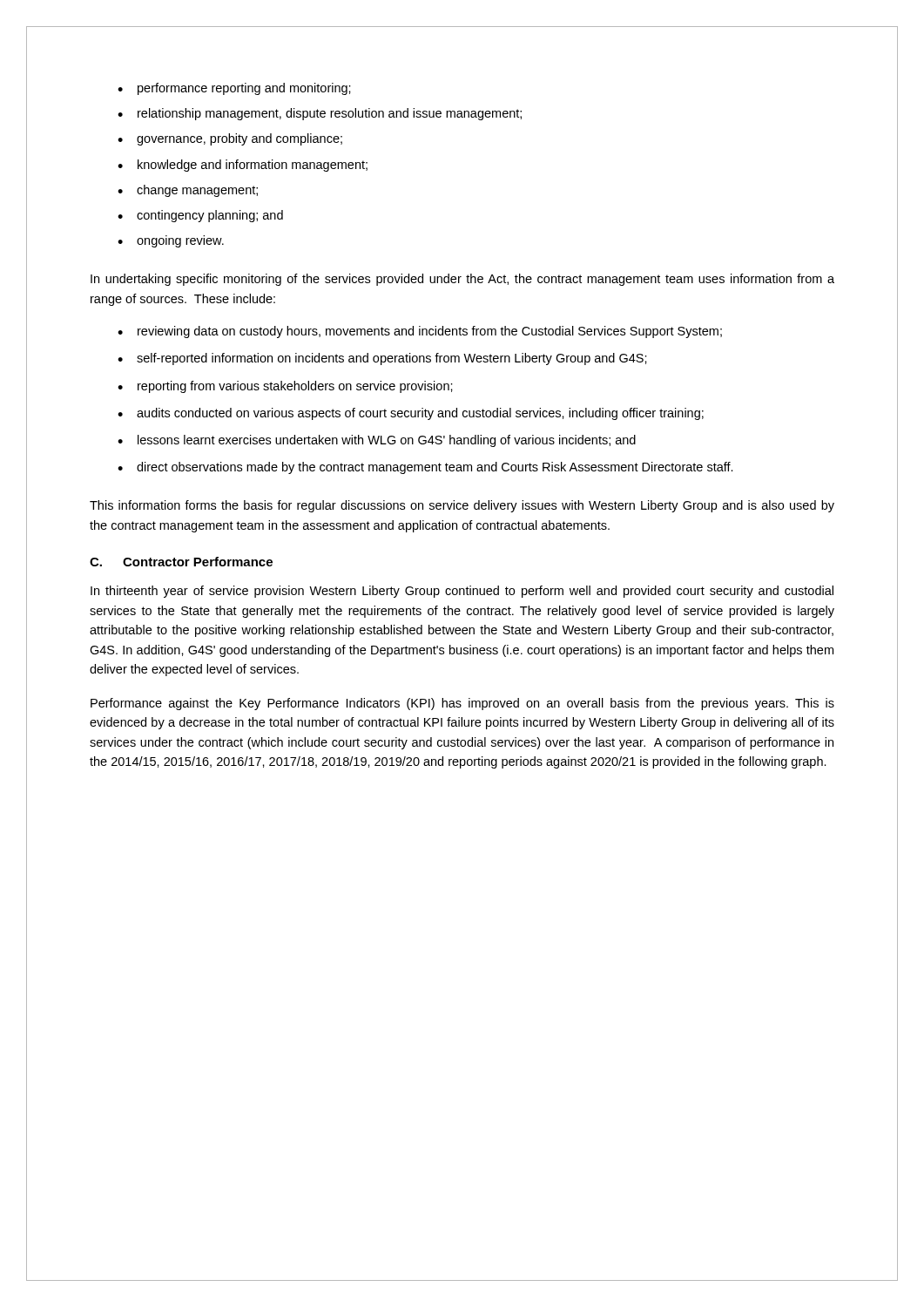
Task: Find the block on this page that starts "In undertaking specific monitoring of the services provided"
Action: pyautogui.click(x=462, y=289)
